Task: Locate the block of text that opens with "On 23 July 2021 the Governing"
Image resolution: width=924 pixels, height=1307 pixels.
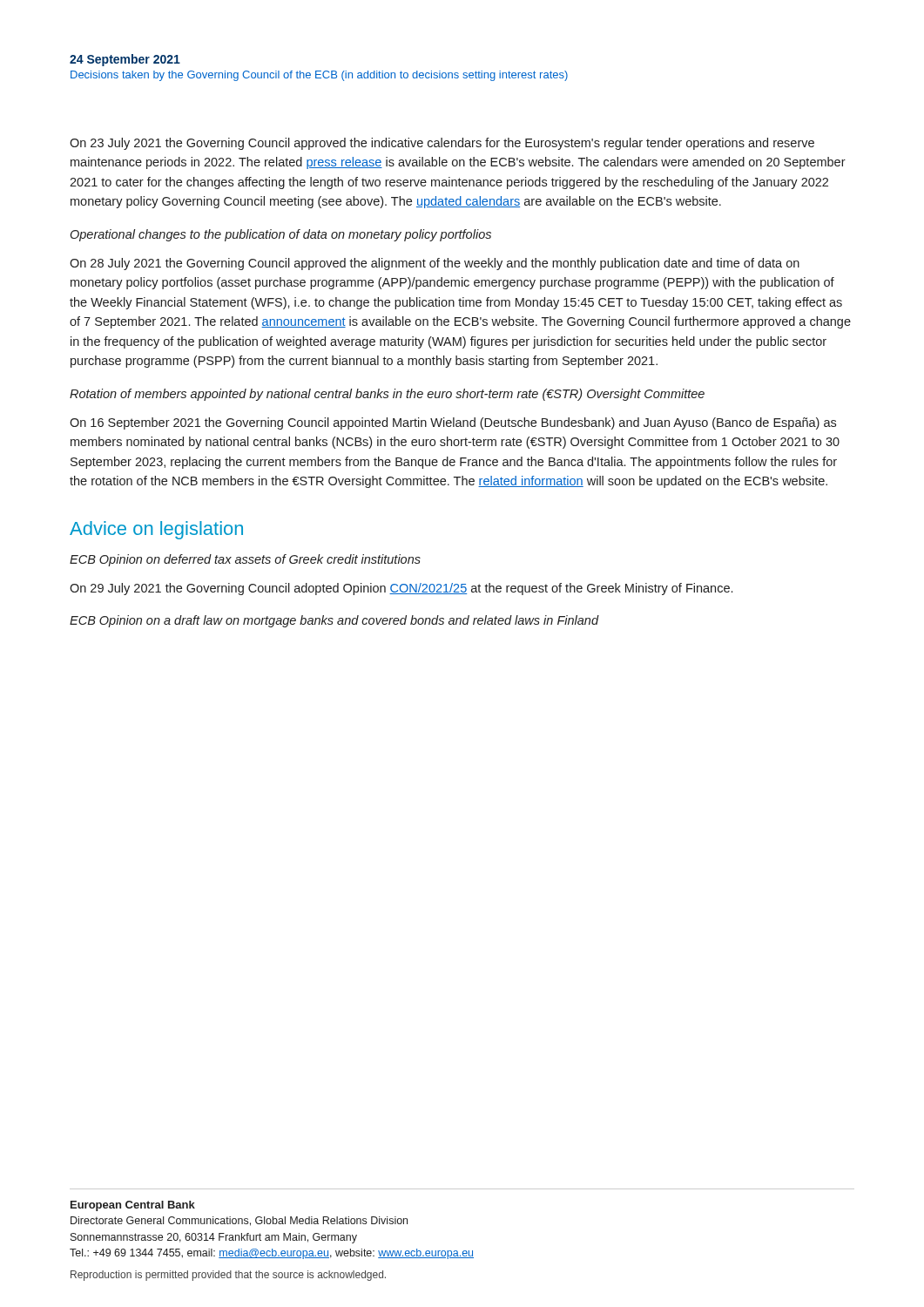Action: (x=457, y=172)
